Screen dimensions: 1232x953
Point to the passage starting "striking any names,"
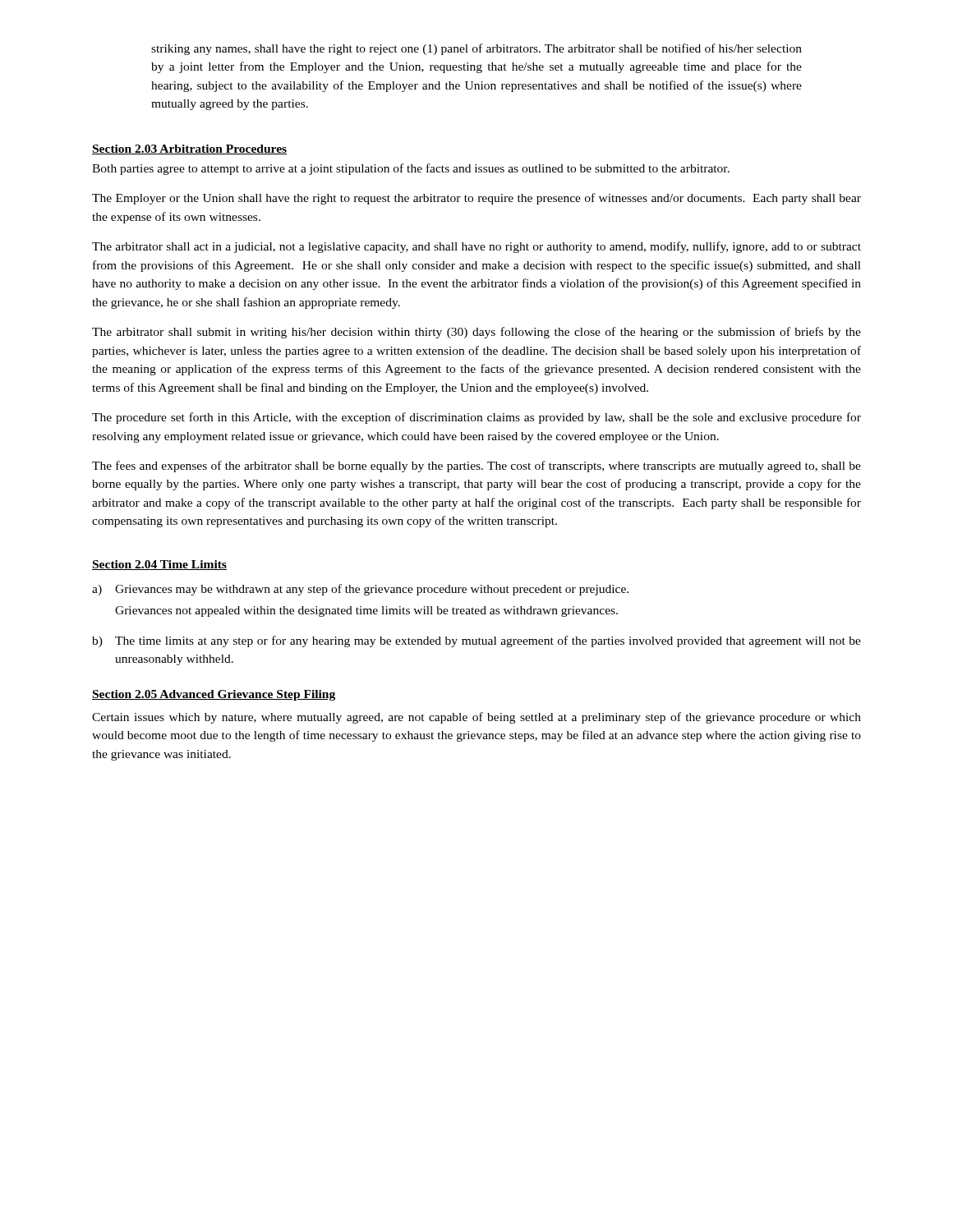(x=476, y=76)
